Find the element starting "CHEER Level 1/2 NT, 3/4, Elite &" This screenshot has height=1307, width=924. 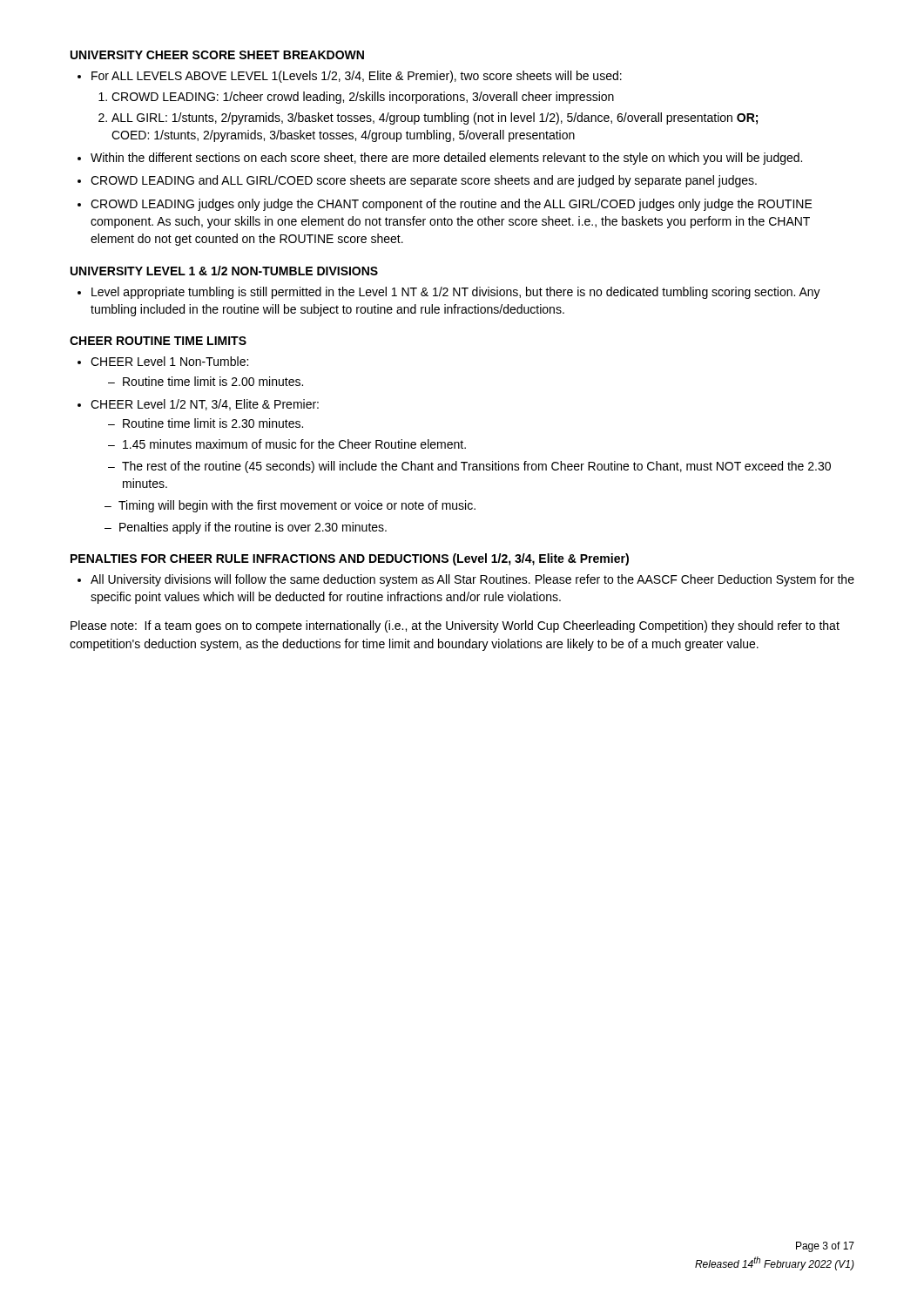(462, 466)
